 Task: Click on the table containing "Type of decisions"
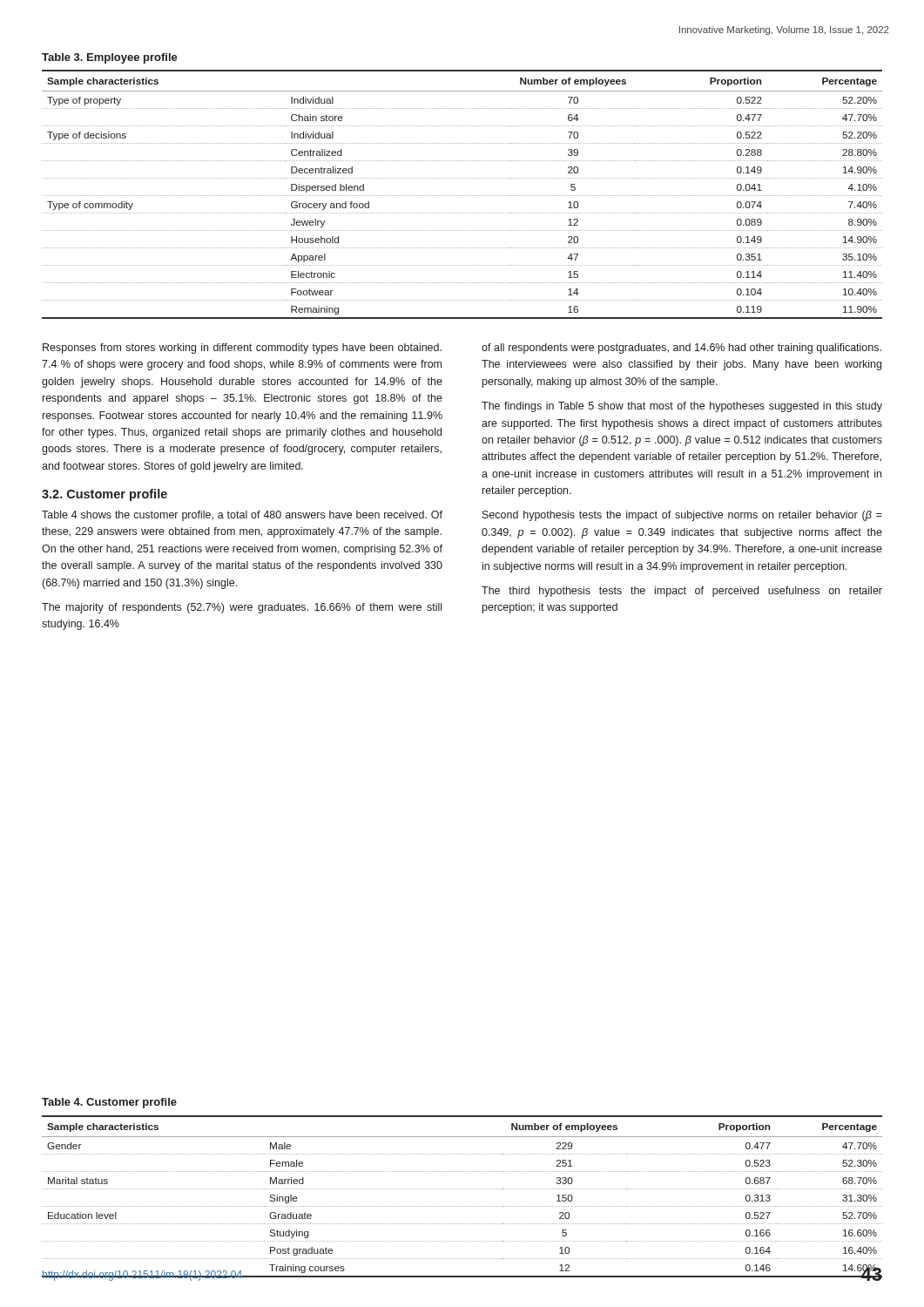[x=462, y=194]
